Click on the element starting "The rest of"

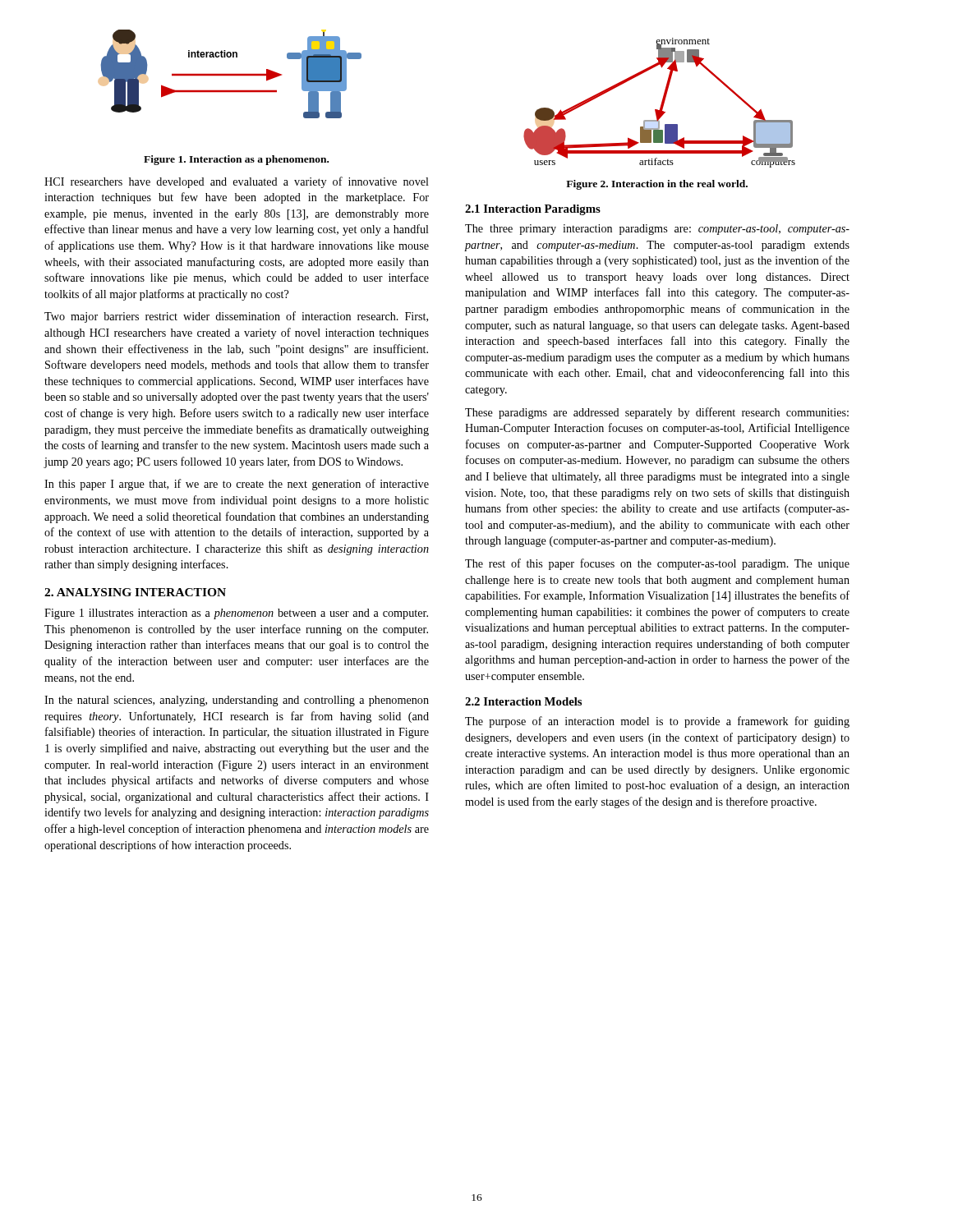click(657, 620)
